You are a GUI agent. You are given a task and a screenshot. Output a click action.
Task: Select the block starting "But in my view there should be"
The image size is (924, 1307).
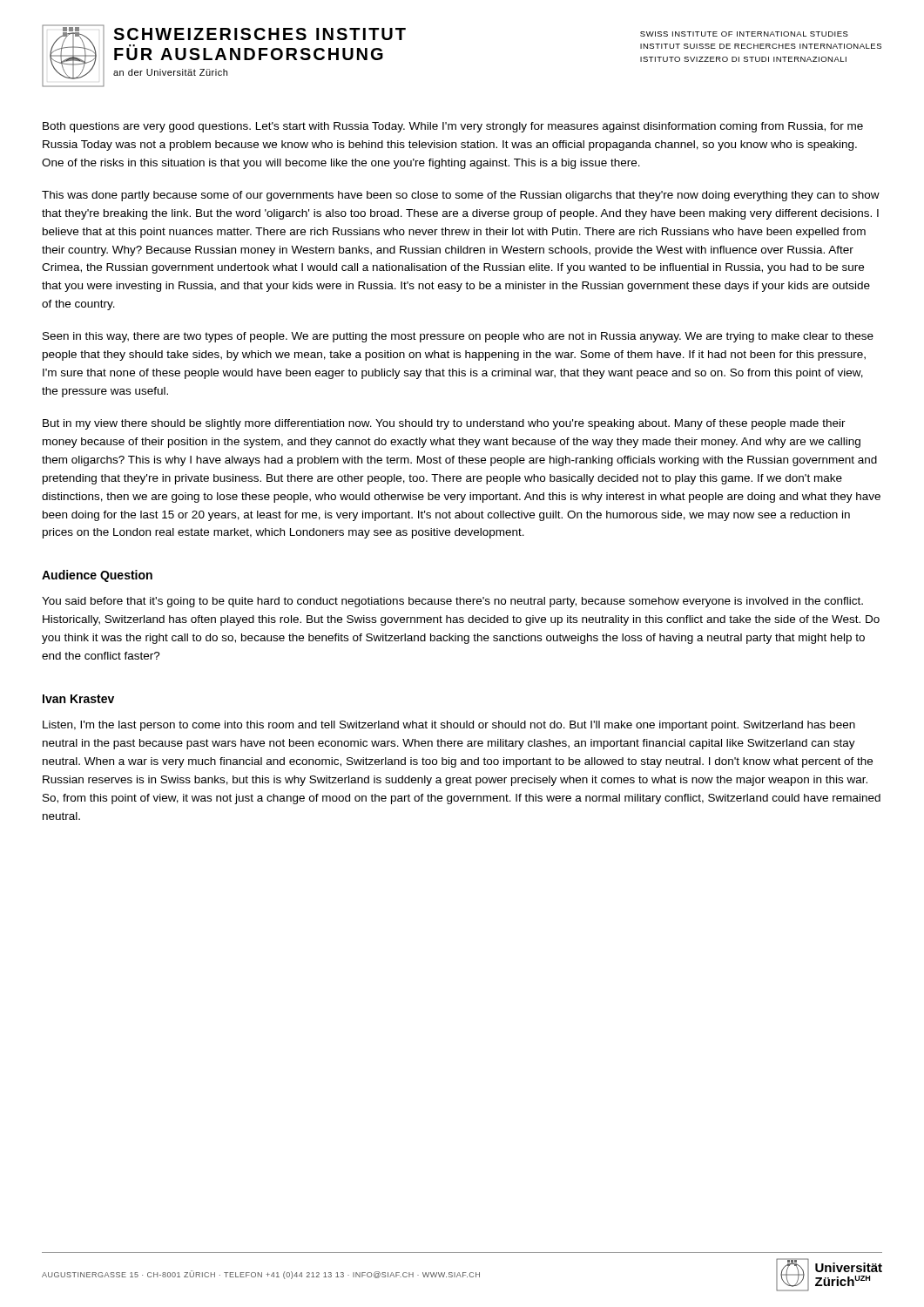(x=461, y=478)
